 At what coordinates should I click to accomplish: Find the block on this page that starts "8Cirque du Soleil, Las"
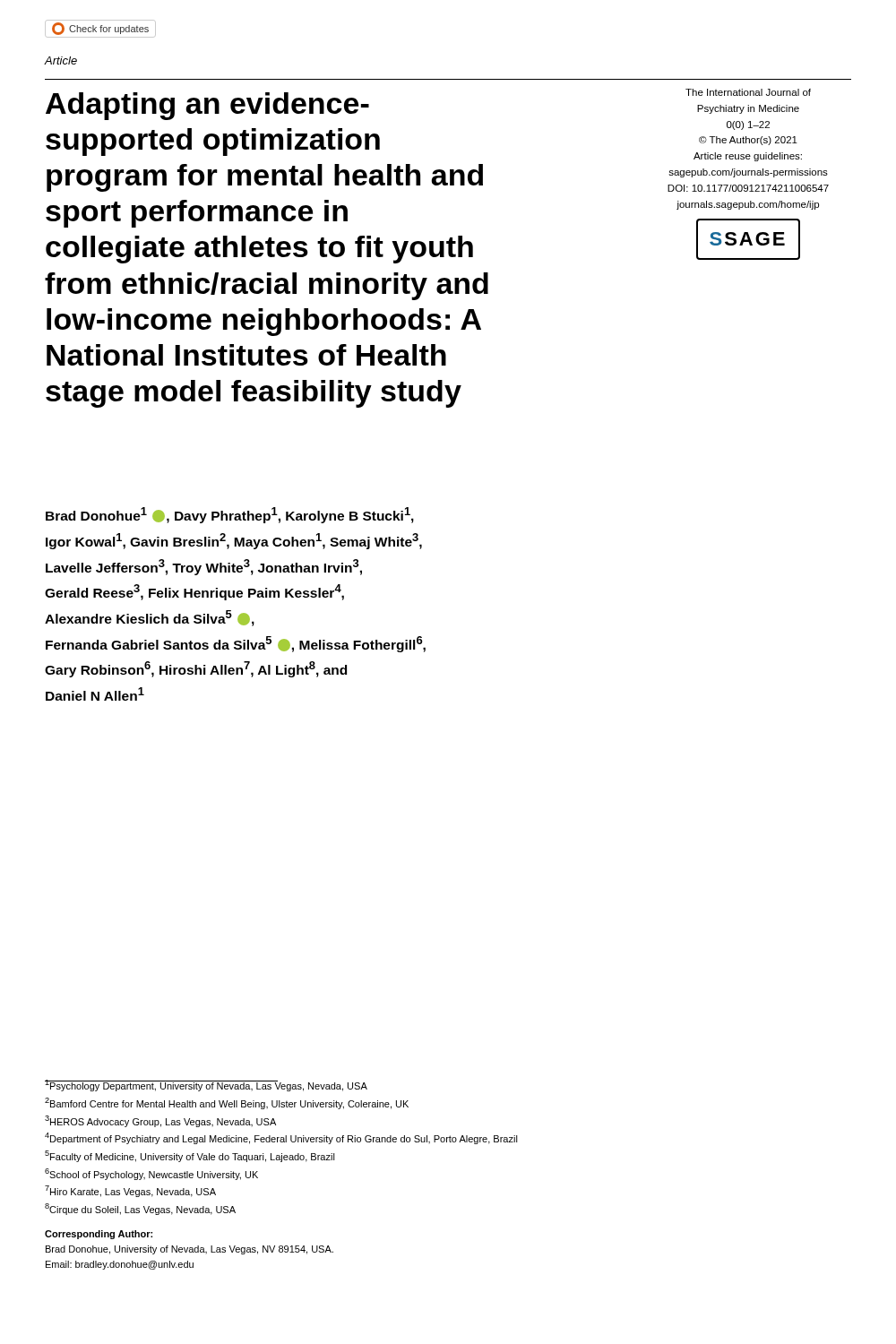click(x=140, y=1209)
